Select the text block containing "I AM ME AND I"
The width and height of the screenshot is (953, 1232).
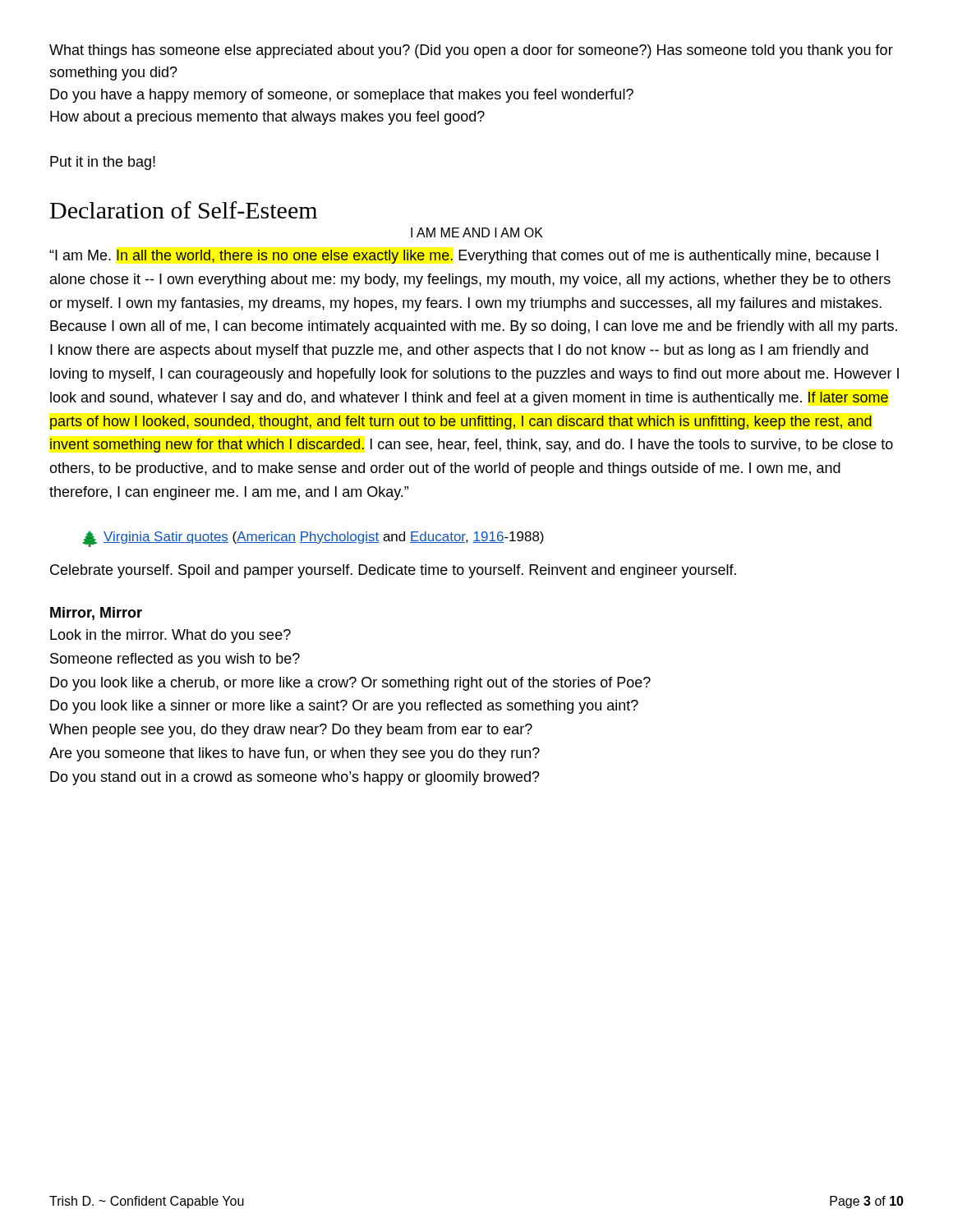[x=476, y=233]
